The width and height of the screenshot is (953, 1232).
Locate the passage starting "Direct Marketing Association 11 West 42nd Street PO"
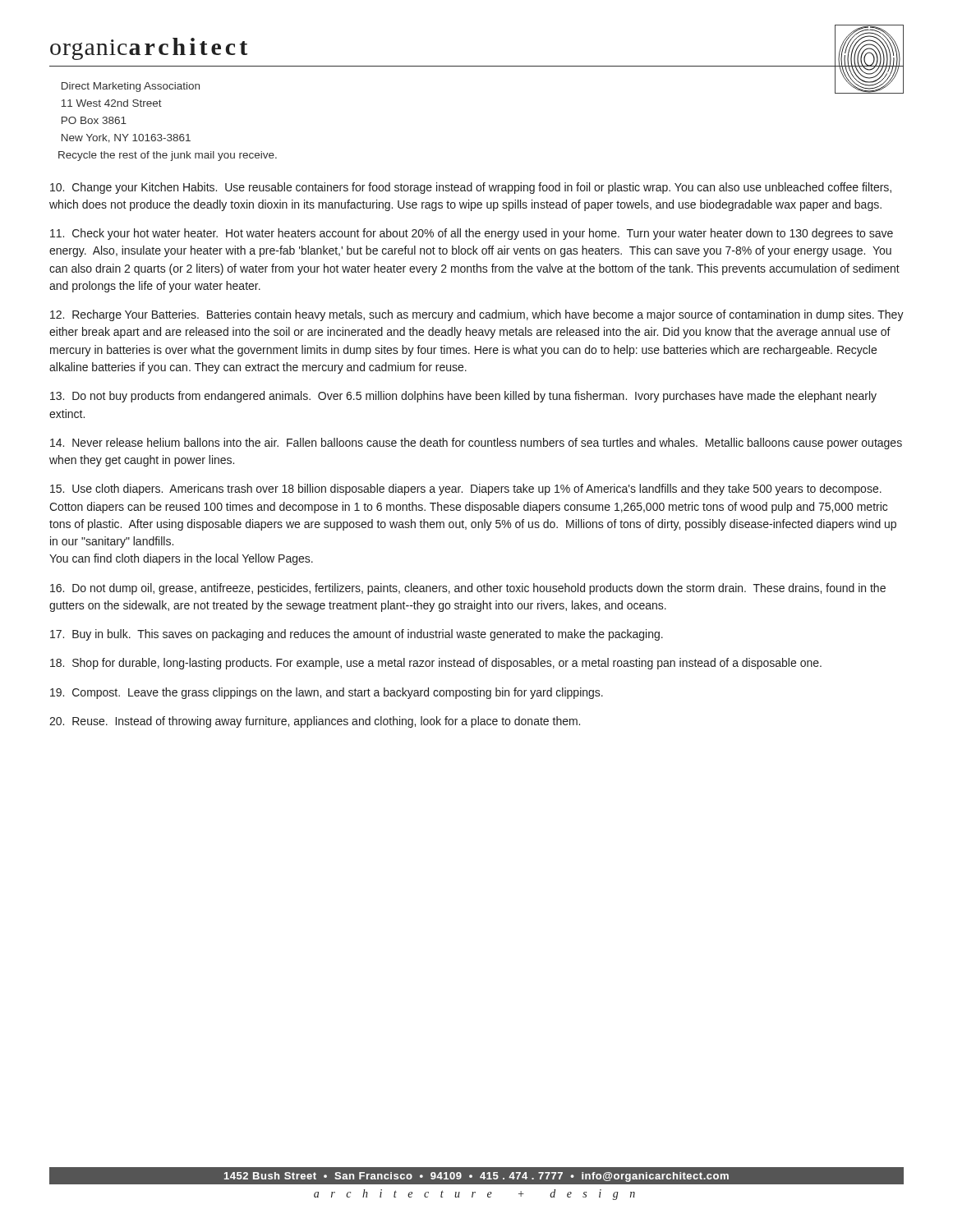131,87
